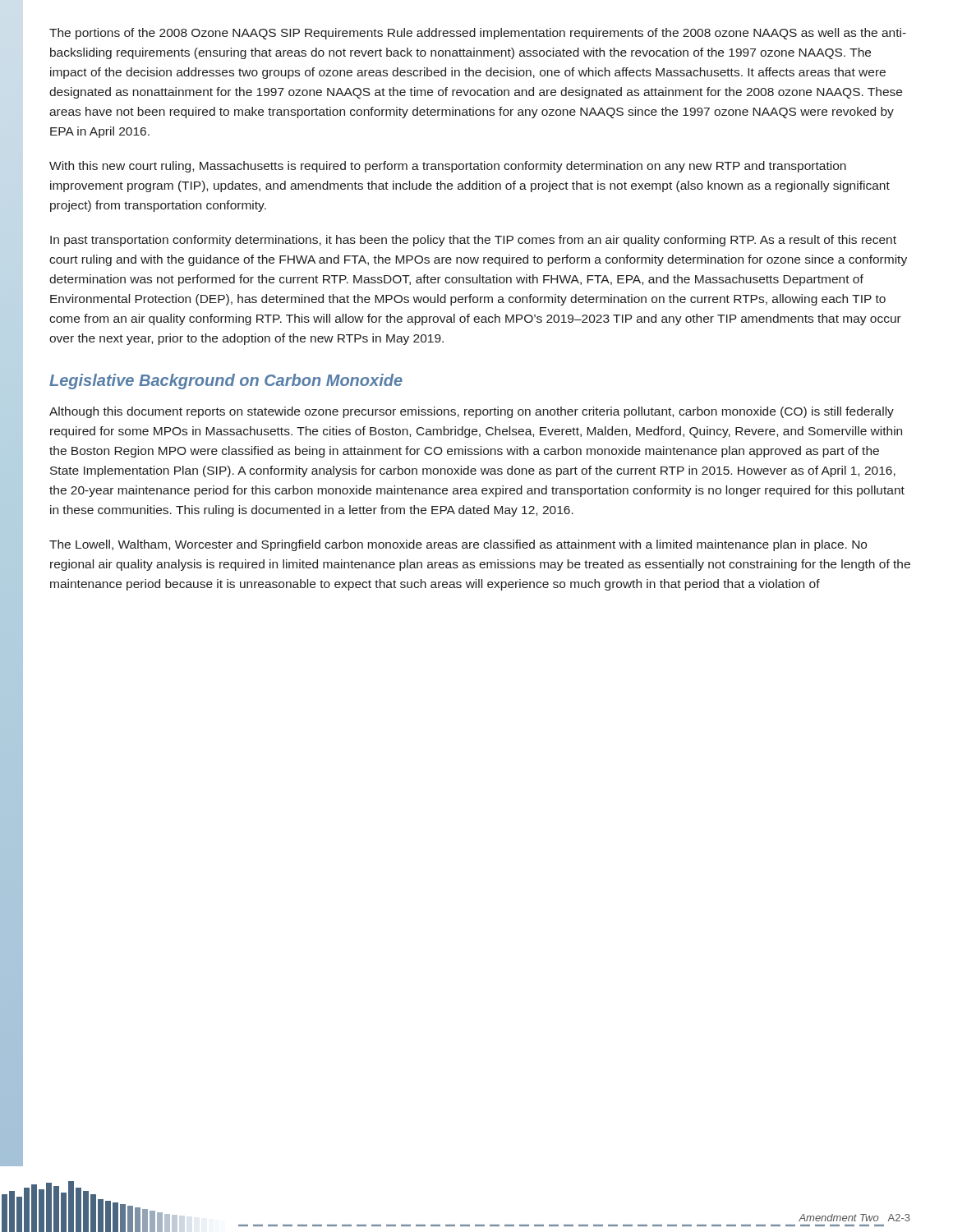
Task: Find the element starting "The portions of"
Action: coord(478,82)
